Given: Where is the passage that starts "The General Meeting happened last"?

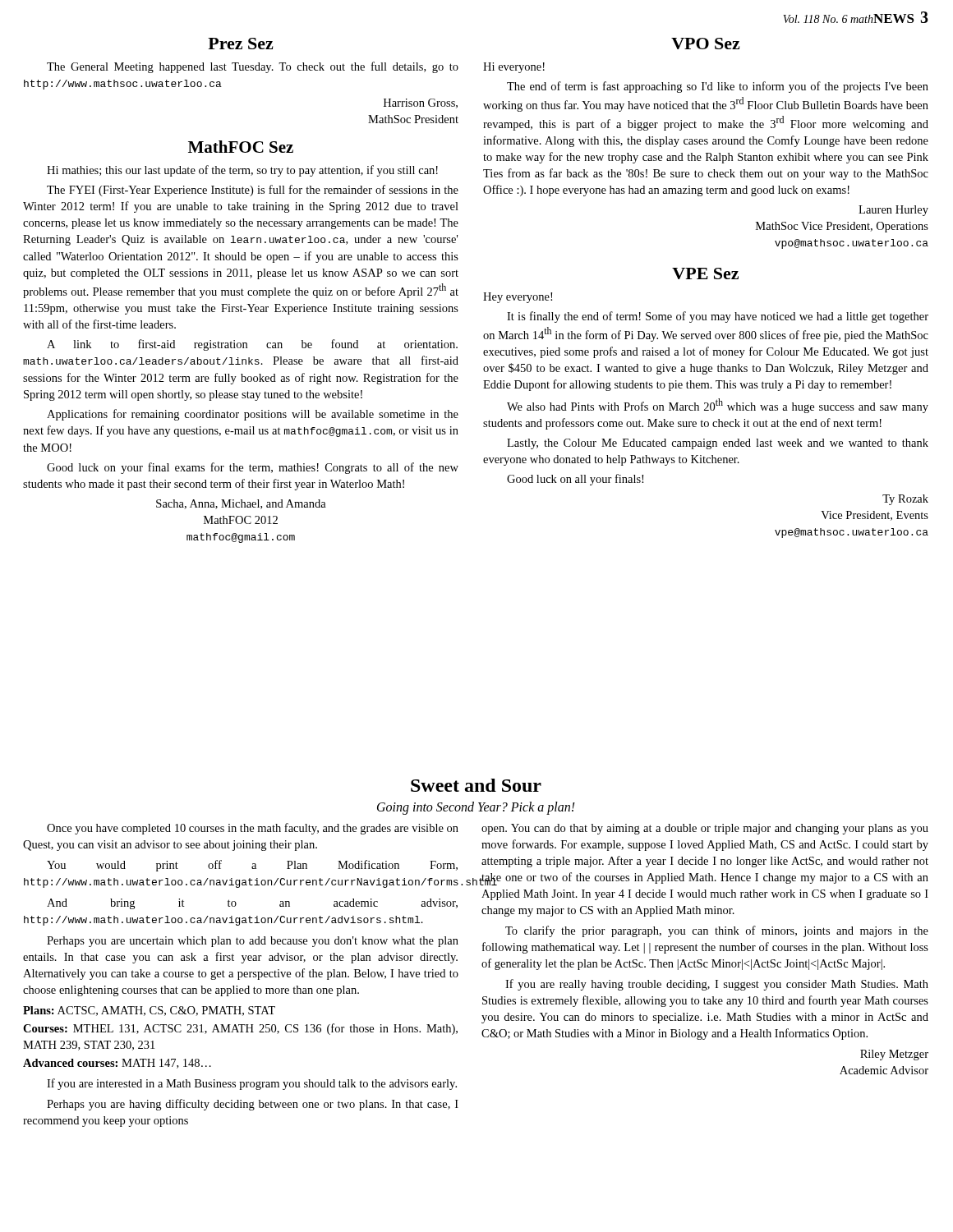Looking at the screenshot, I should click(x=253, y=67).
